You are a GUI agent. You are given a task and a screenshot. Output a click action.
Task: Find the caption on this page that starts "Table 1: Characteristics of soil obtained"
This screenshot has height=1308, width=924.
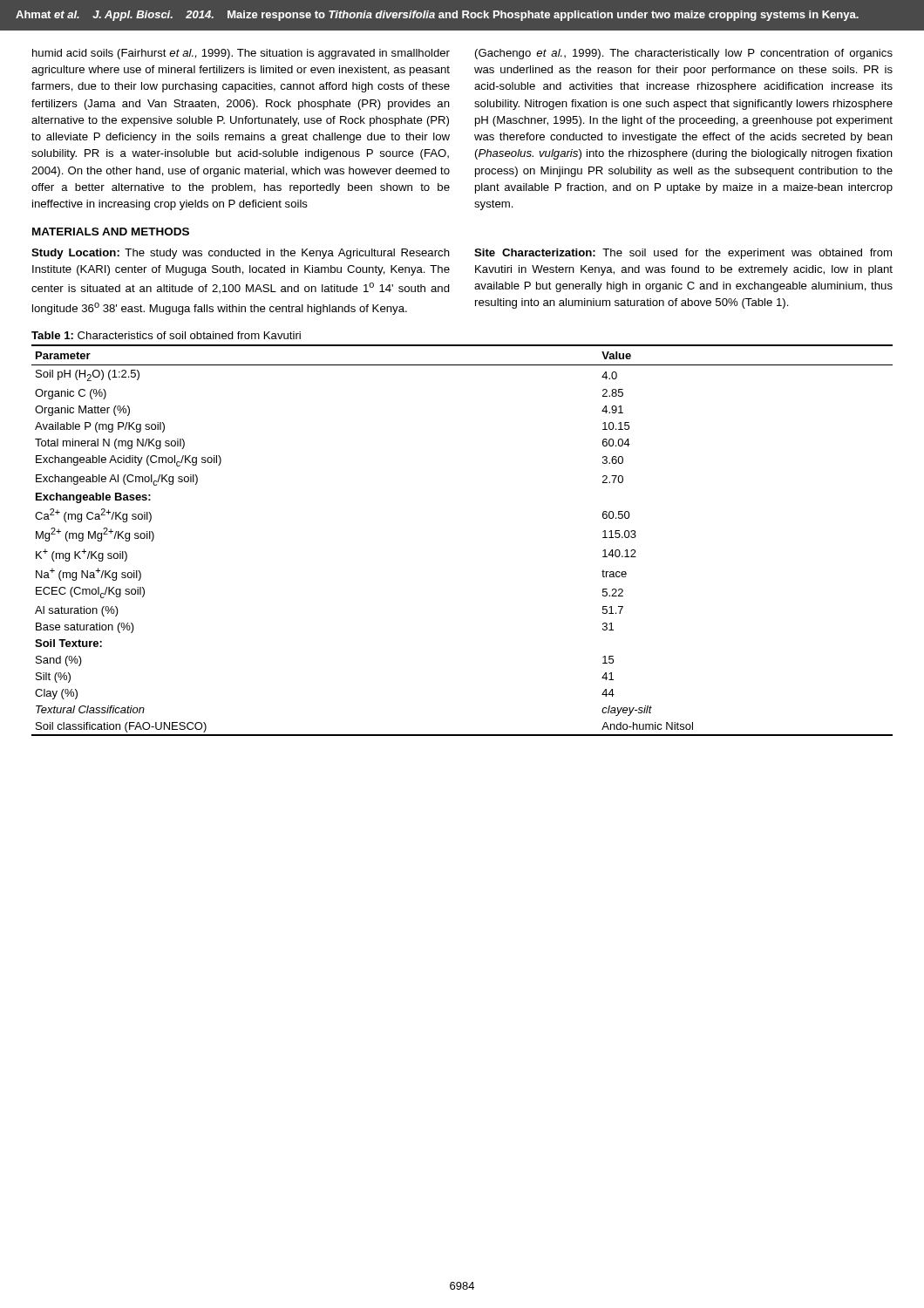coord(166,336)
